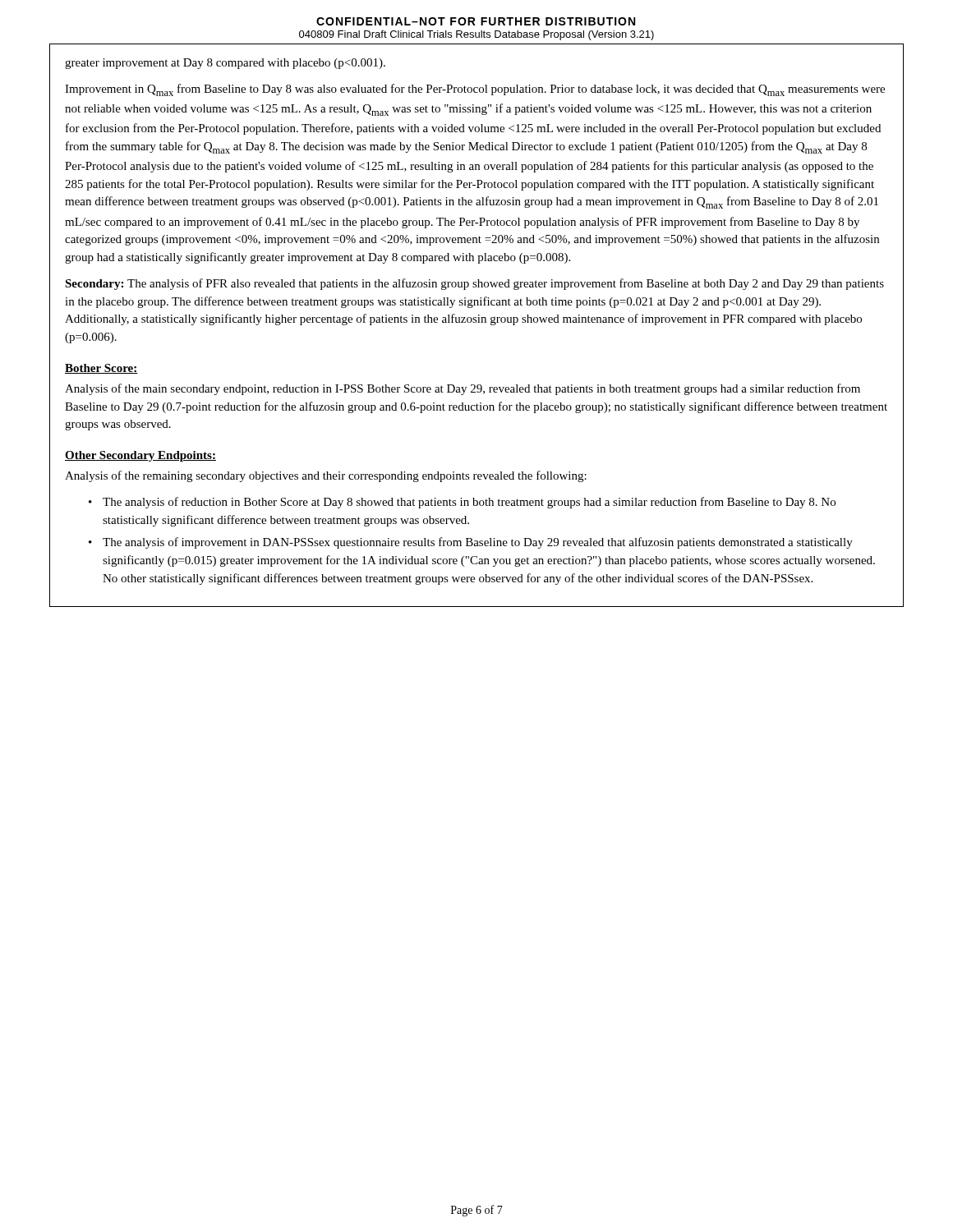Locate the section header that says "Bother Score:"
This screenshot has height=1232, width=953.
[101, 368]
